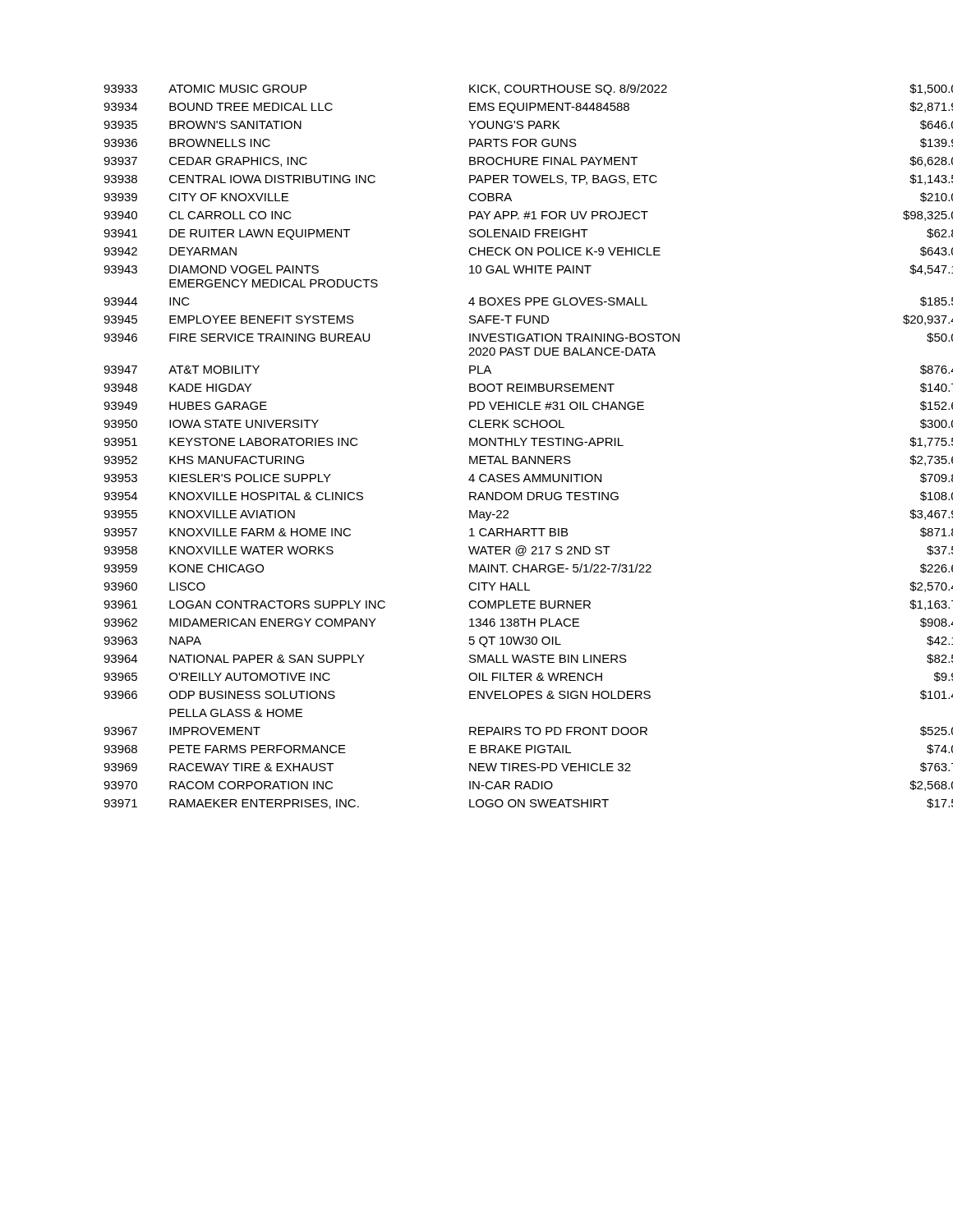The width and height of the screenshot is (953, 1232).
Task: Select the table
Action: click(485, 425)
